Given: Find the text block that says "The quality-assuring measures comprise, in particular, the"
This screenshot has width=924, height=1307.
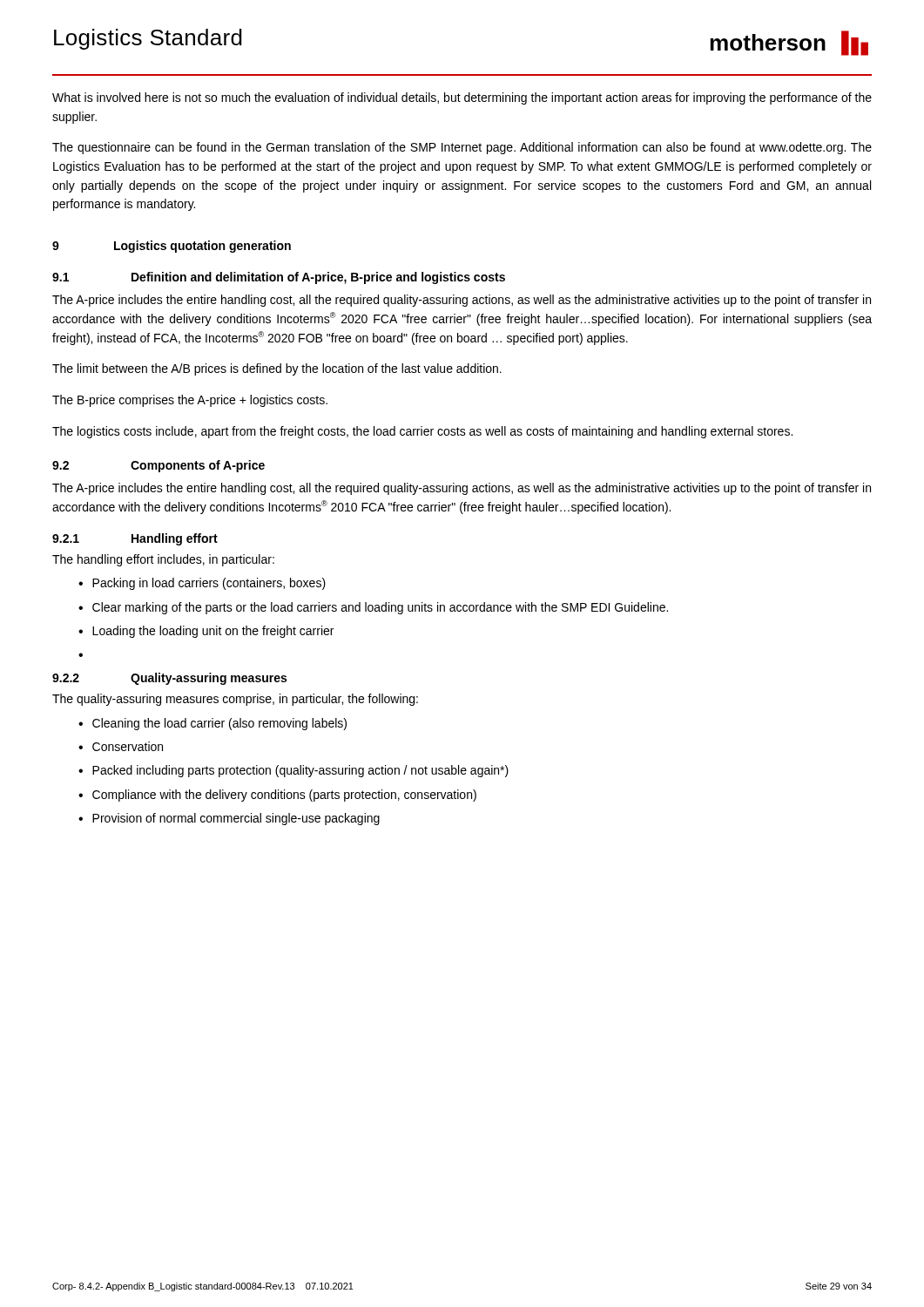Looking at the screenshot, I should (x=236, y=699).
